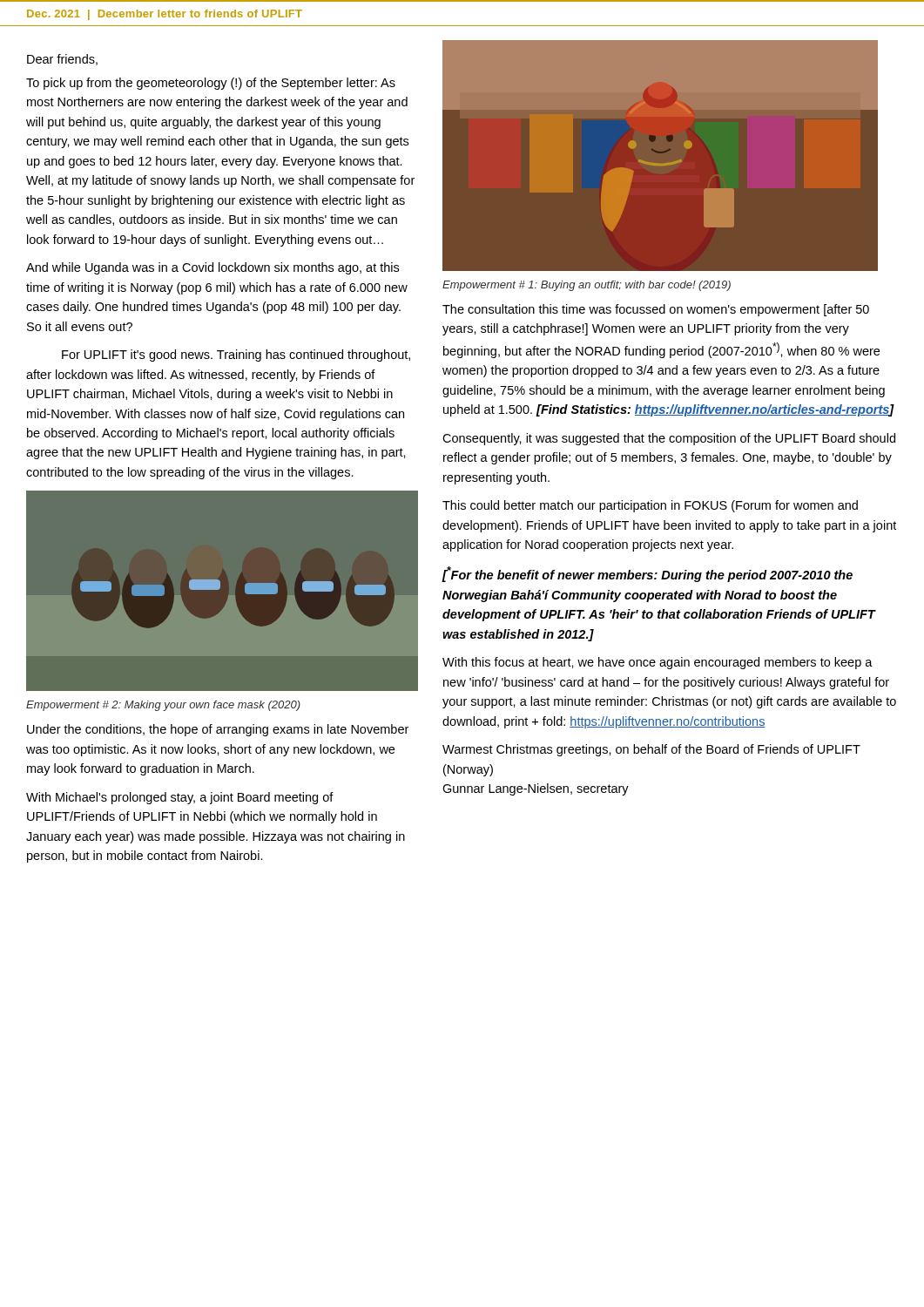Locate the caption that says "Empowerment # 2:"

pos(222,705)
